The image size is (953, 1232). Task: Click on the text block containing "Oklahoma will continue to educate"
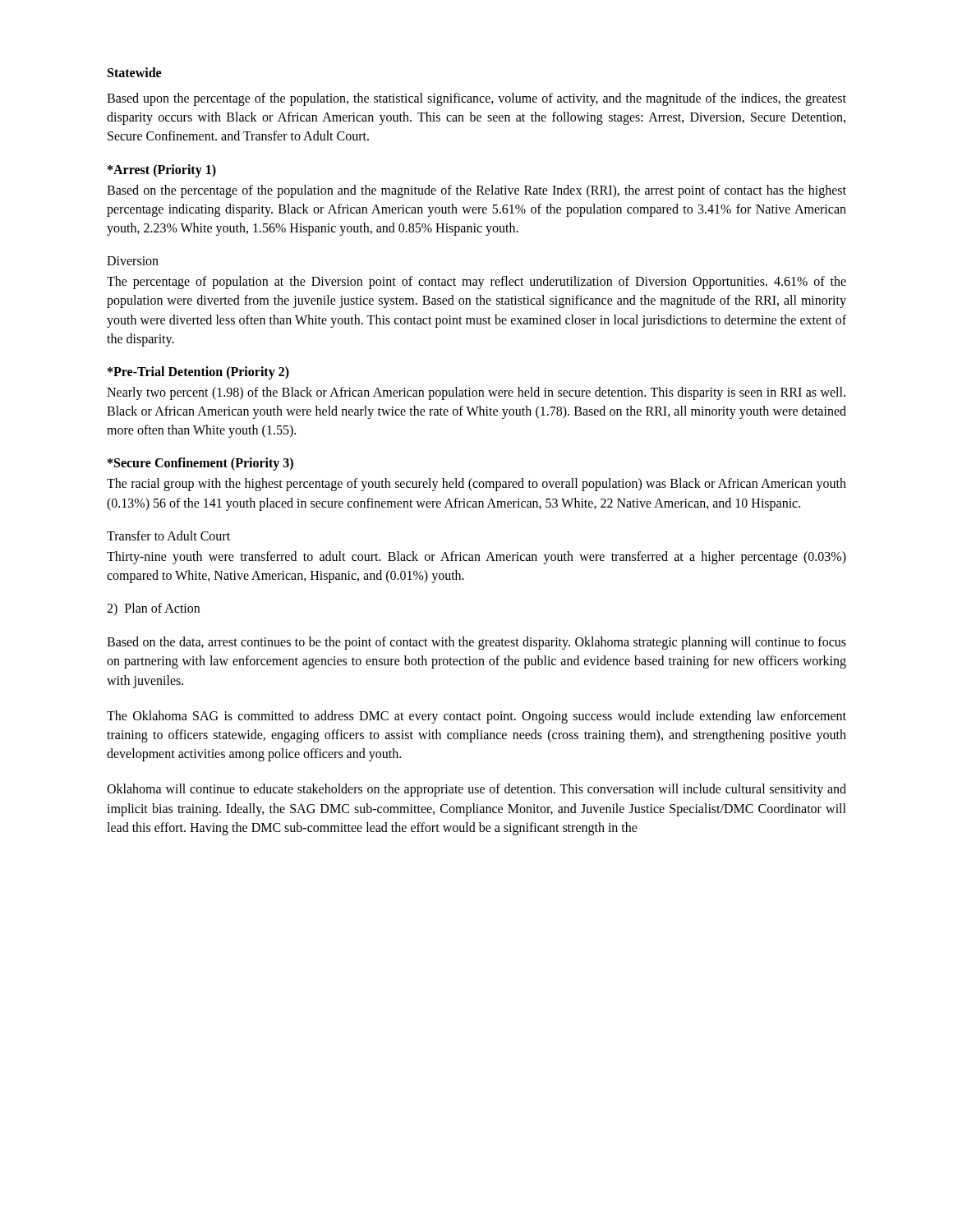[476, 808]
